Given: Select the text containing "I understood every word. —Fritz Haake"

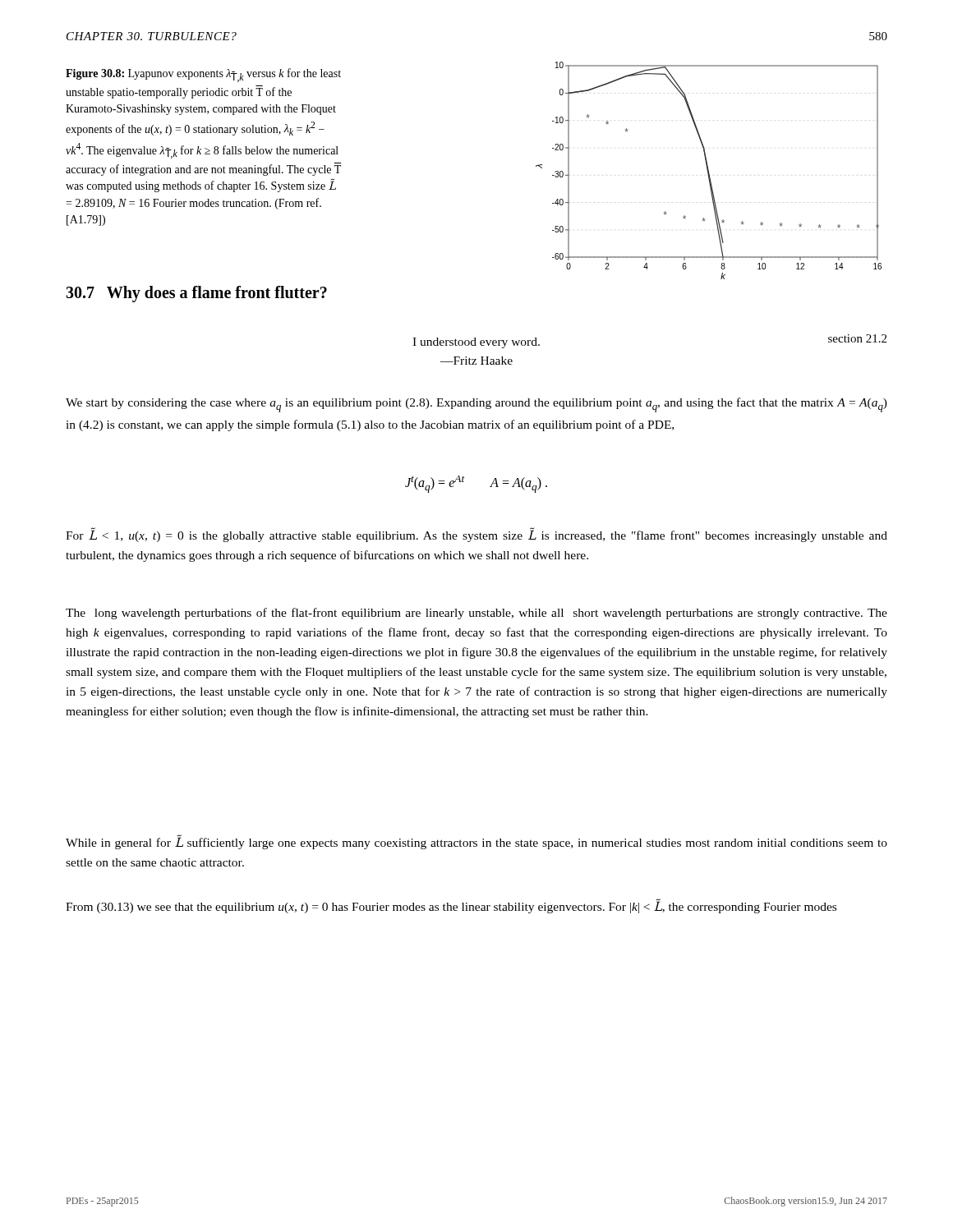Looking at the screenshot, I should tap(476, 351).
